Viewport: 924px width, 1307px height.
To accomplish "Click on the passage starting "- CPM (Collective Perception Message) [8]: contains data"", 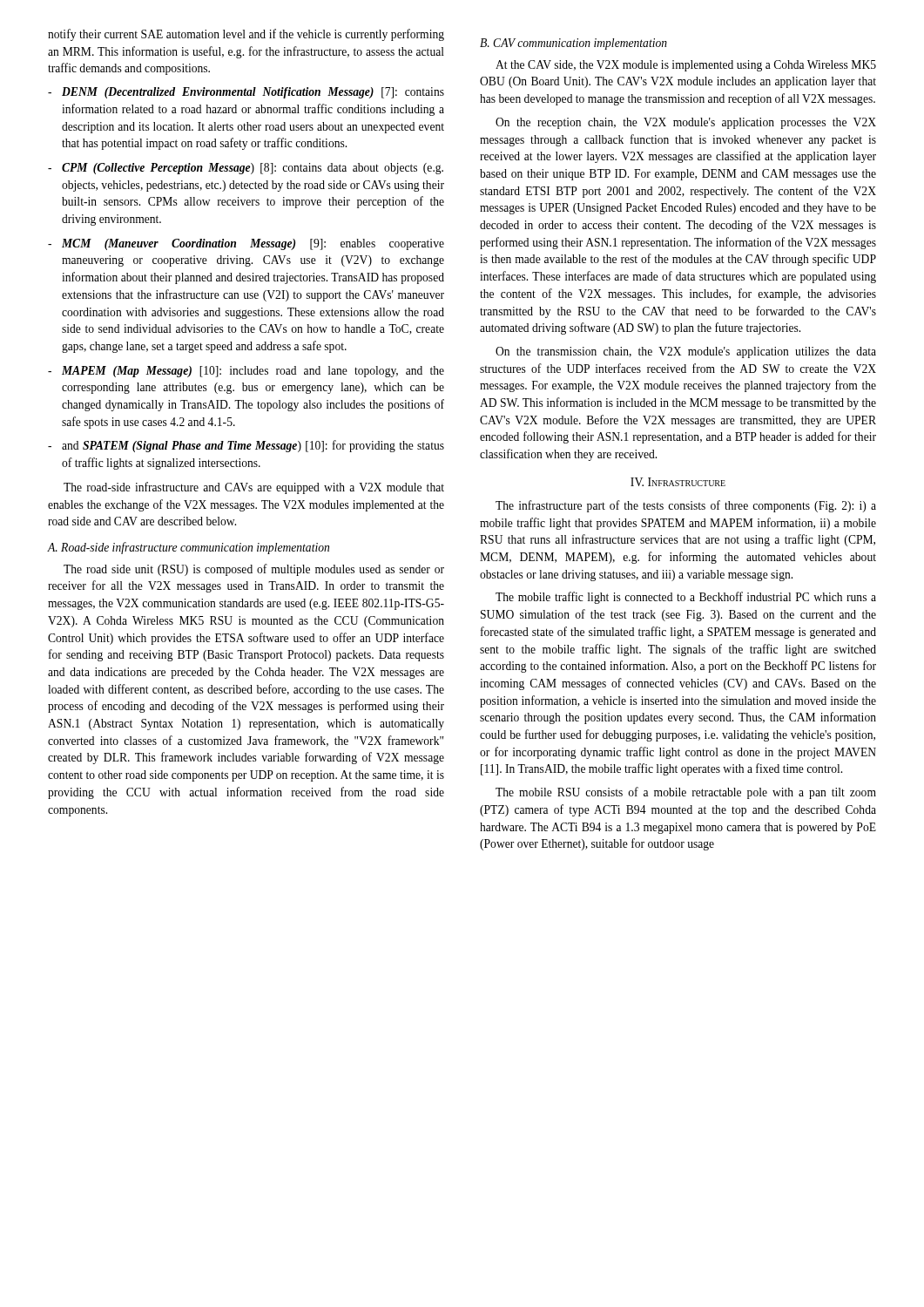I will coord(246,194).
